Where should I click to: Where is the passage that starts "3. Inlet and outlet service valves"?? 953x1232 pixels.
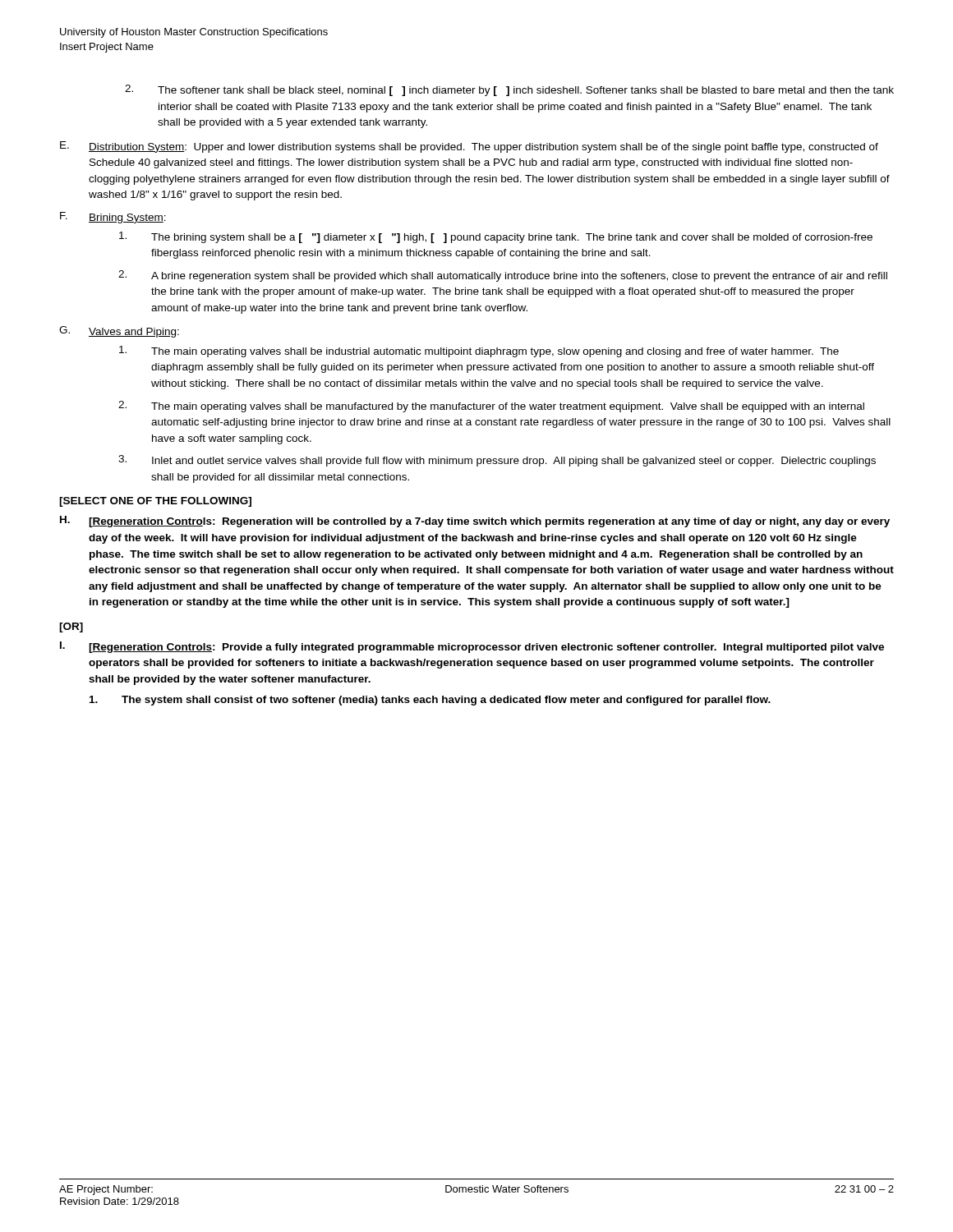pos(506,469)
